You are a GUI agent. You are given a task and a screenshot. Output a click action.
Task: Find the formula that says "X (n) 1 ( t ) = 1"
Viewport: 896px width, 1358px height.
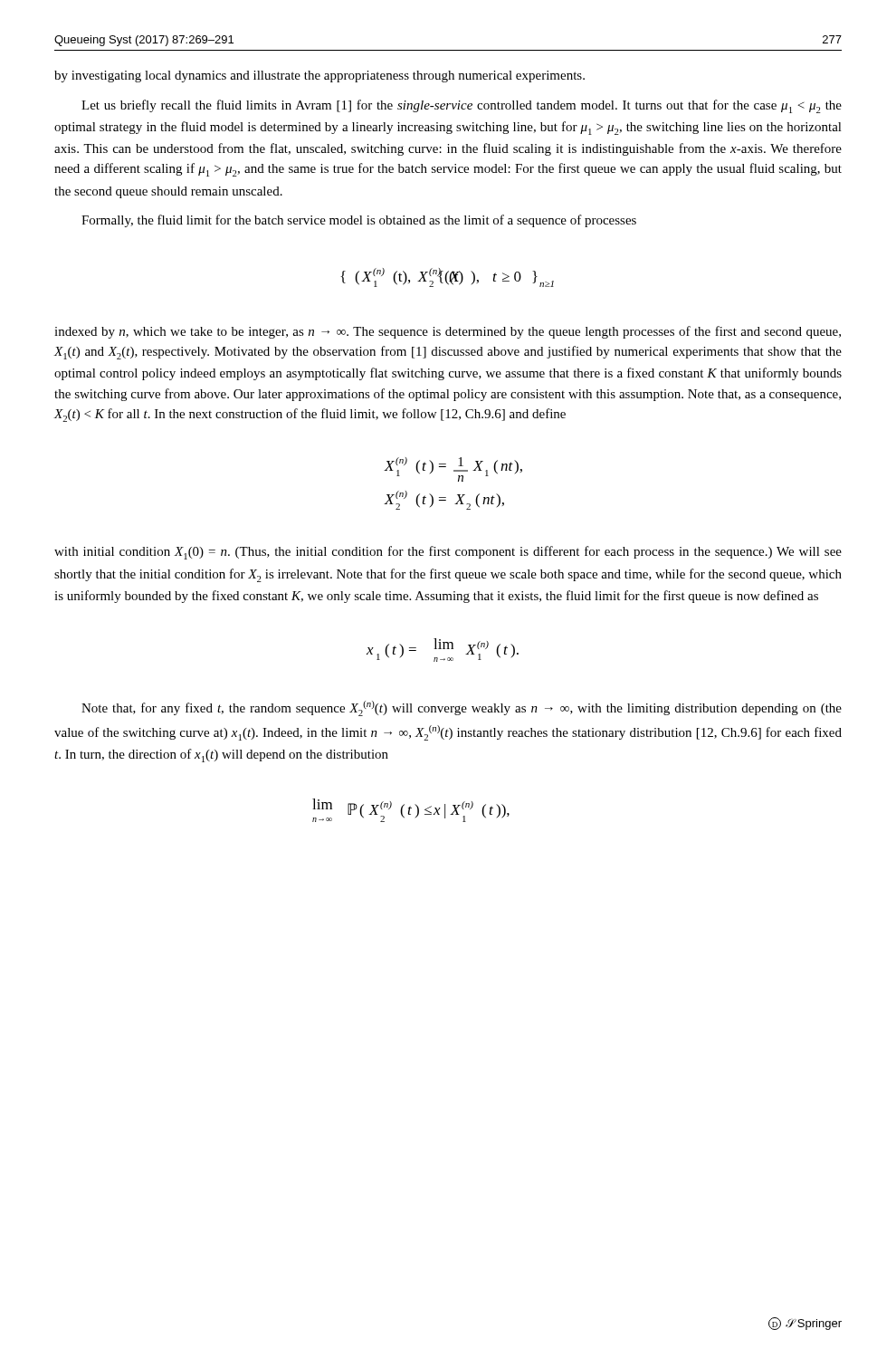pos(448,482)
